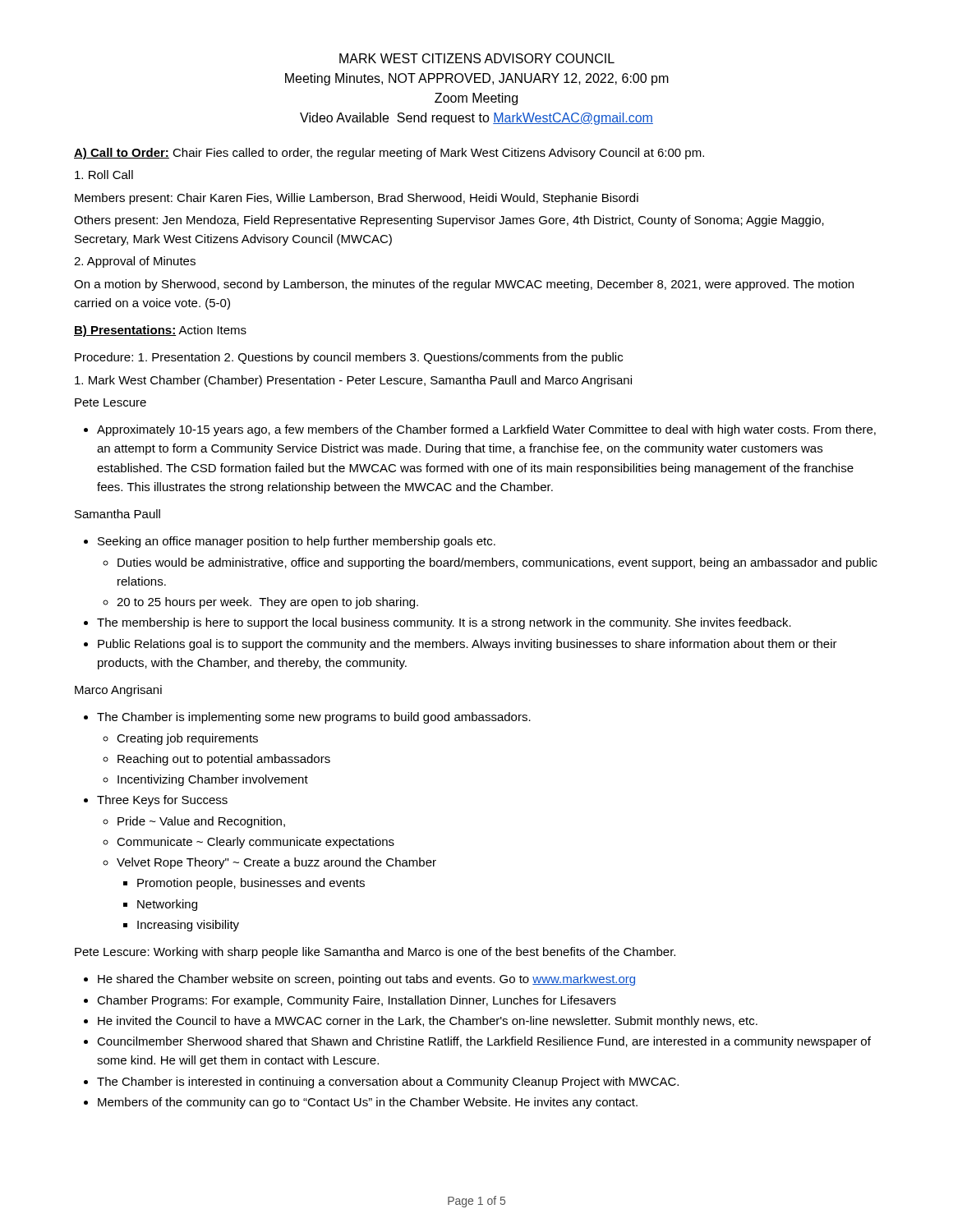Where is the passage that starts "Procedure: 1. Presentation 2. Questions by council members"?
This screenshot has height=1232, width=953.
pyautogui.click(x=476, y=380)
